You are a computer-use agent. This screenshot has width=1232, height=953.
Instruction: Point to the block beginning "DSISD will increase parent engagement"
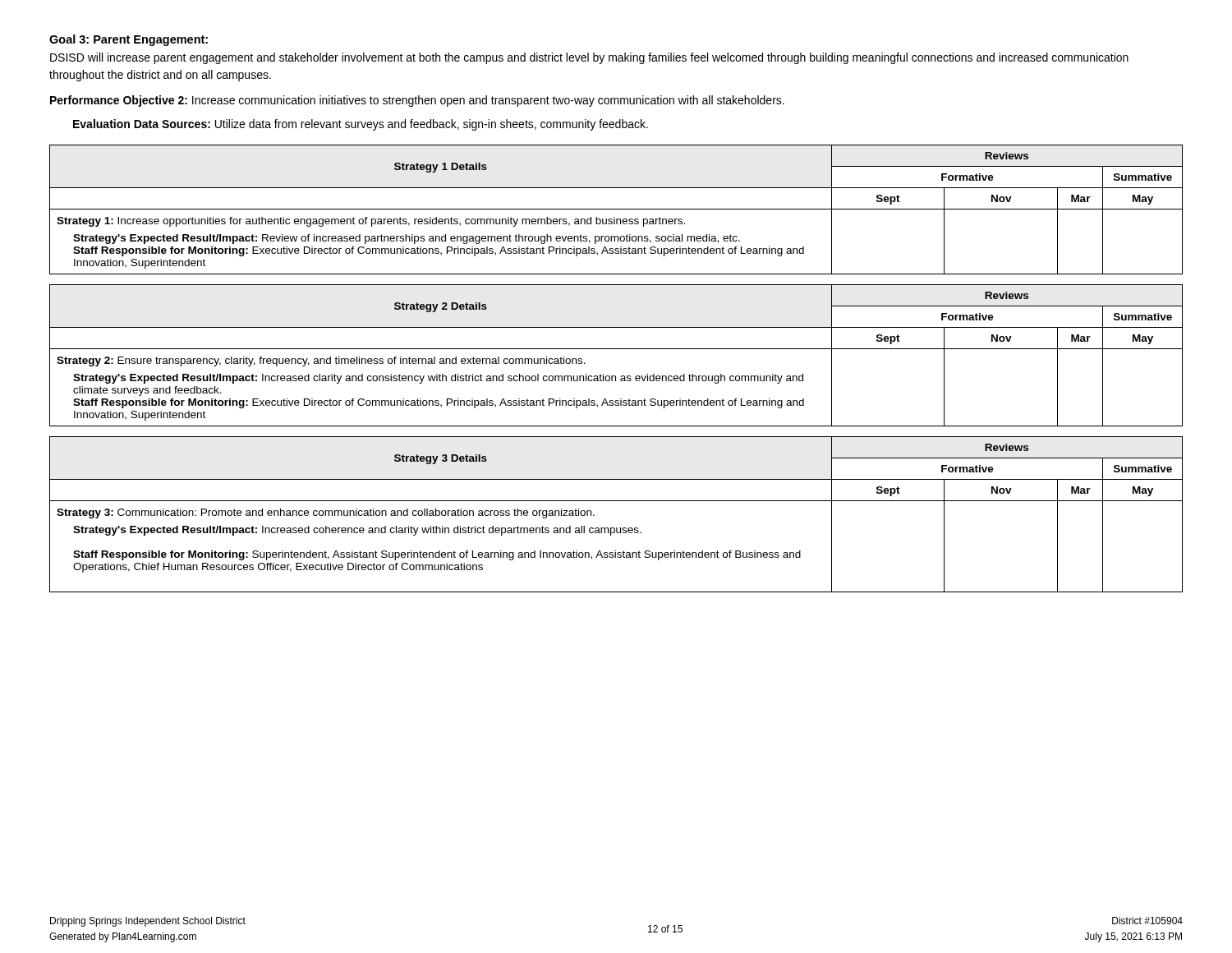point(589,66)
